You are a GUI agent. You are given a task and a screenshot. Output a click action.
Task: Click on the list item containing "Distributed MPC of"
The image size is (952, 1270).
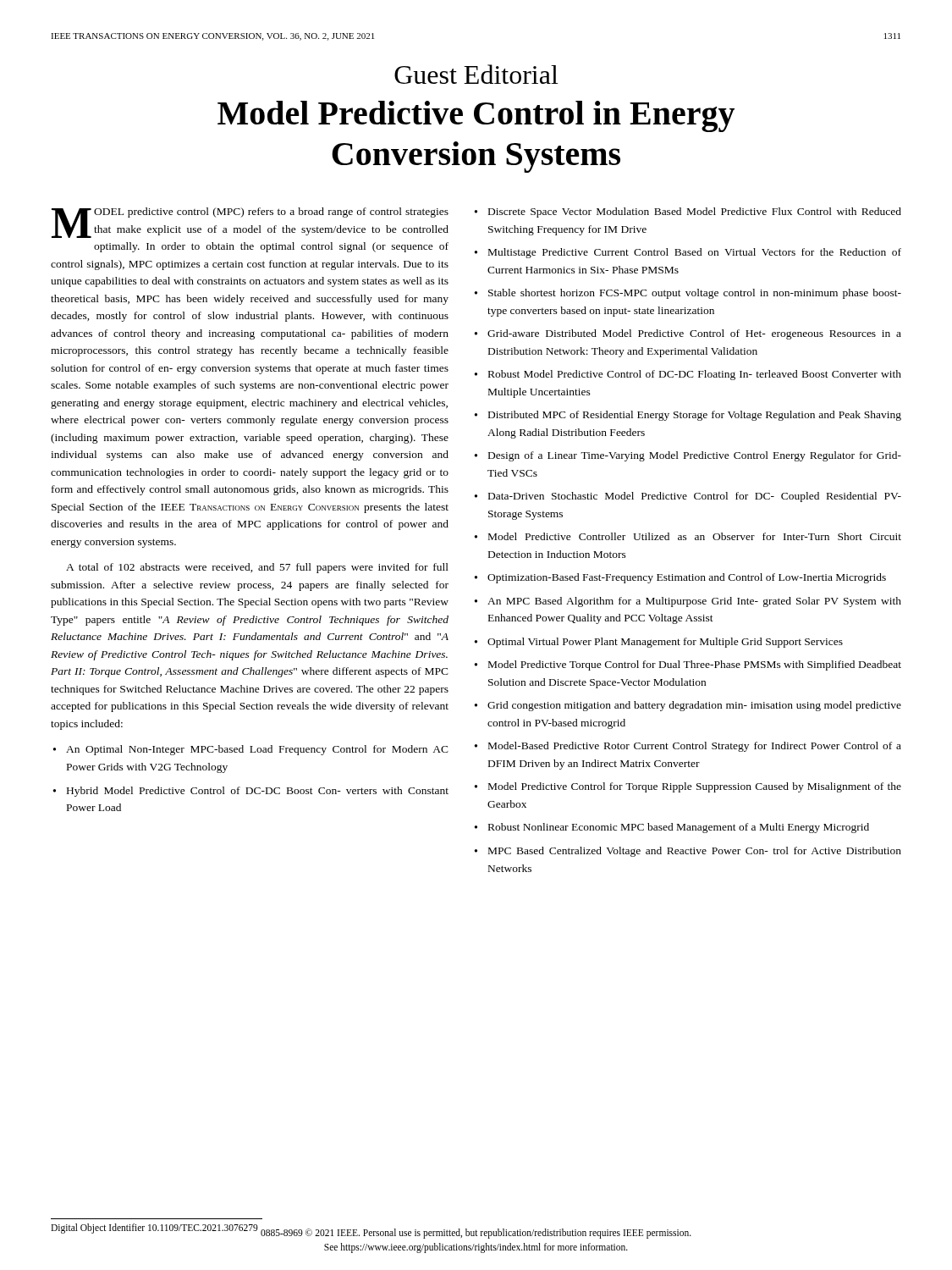tap(694, 423)
